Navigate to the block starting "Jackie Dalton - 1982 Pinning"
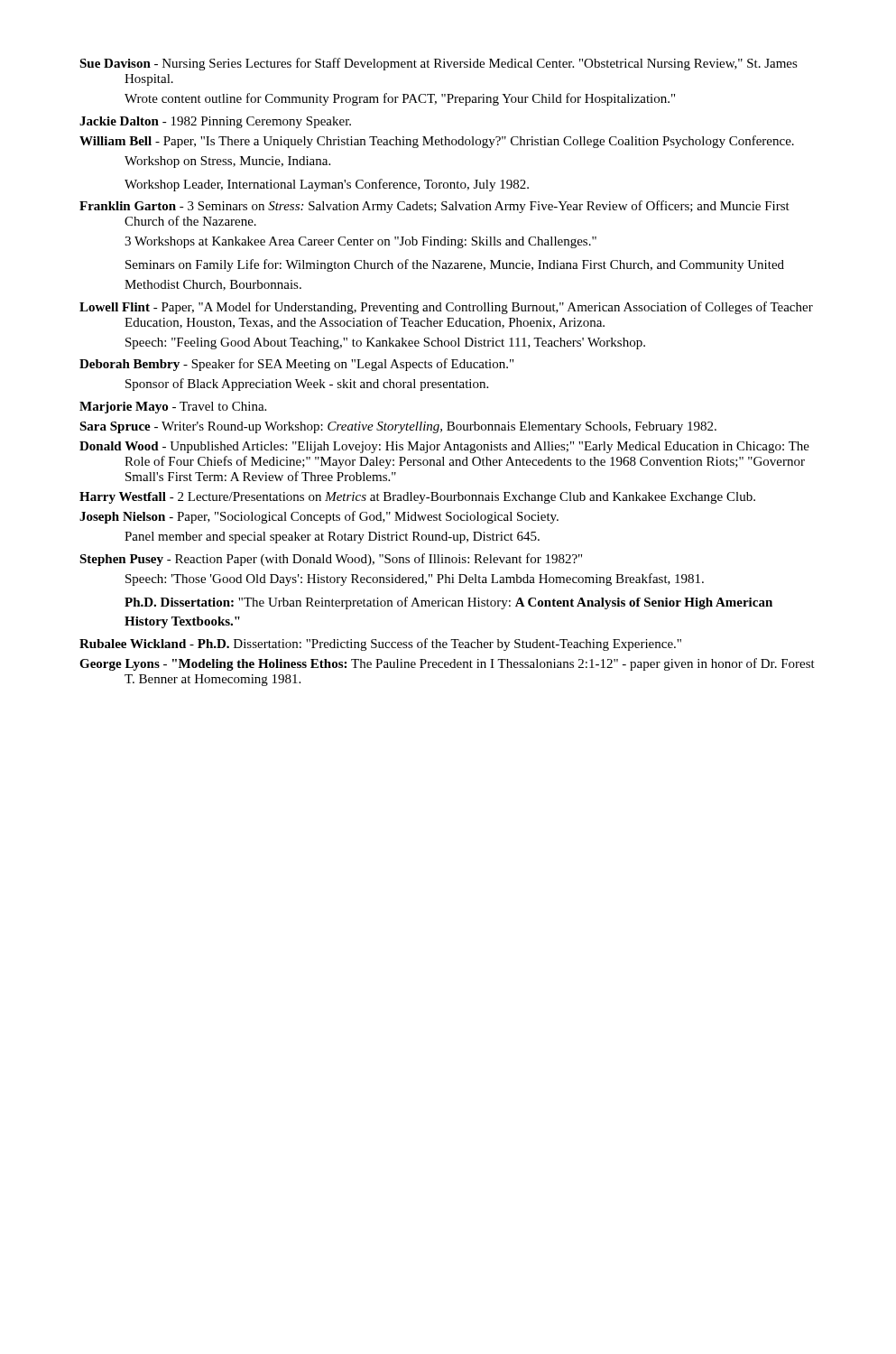 [x=215, y=122]
